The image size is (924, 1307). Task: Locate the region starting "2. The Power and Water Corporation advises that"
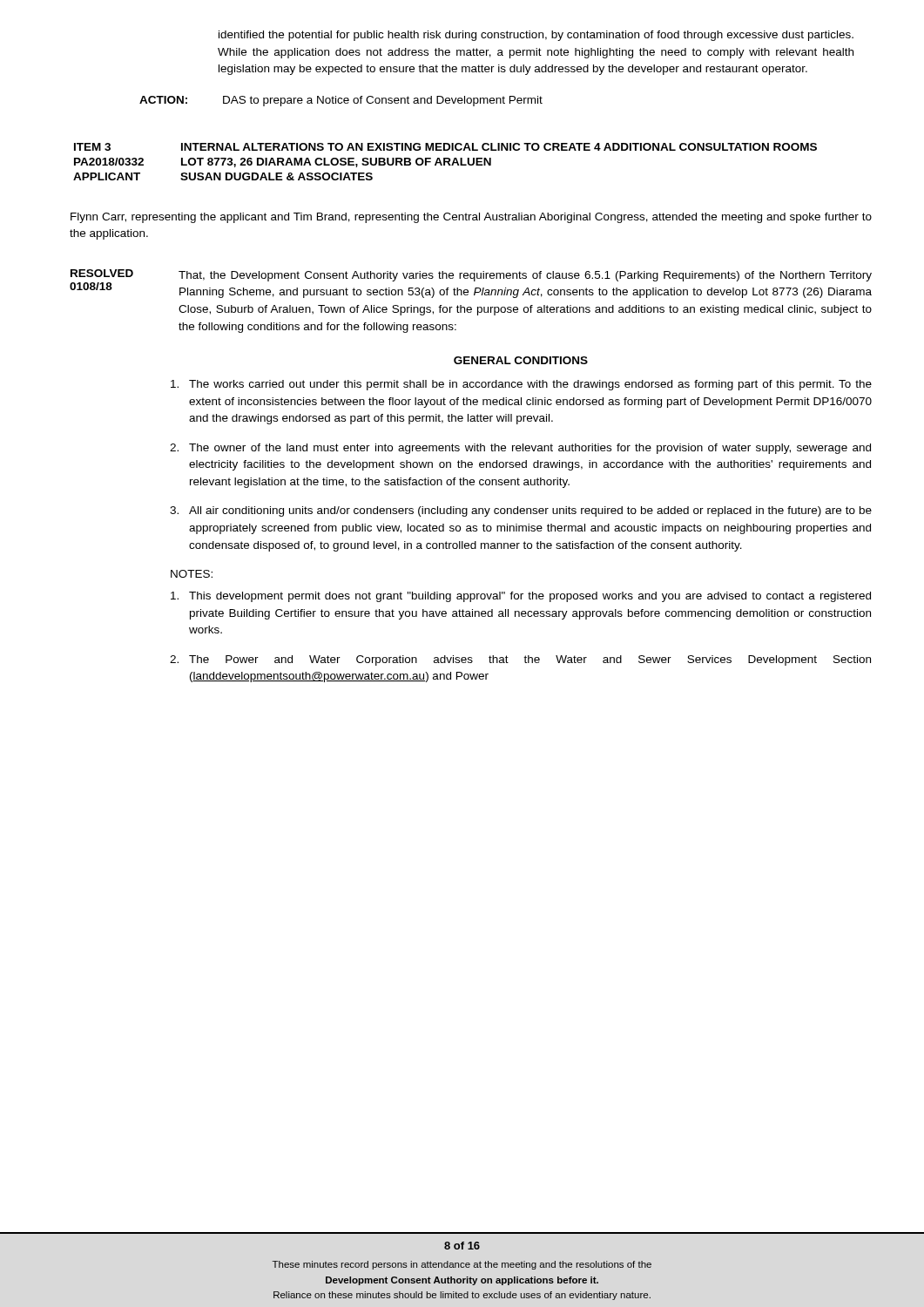(x=521, y=668)
